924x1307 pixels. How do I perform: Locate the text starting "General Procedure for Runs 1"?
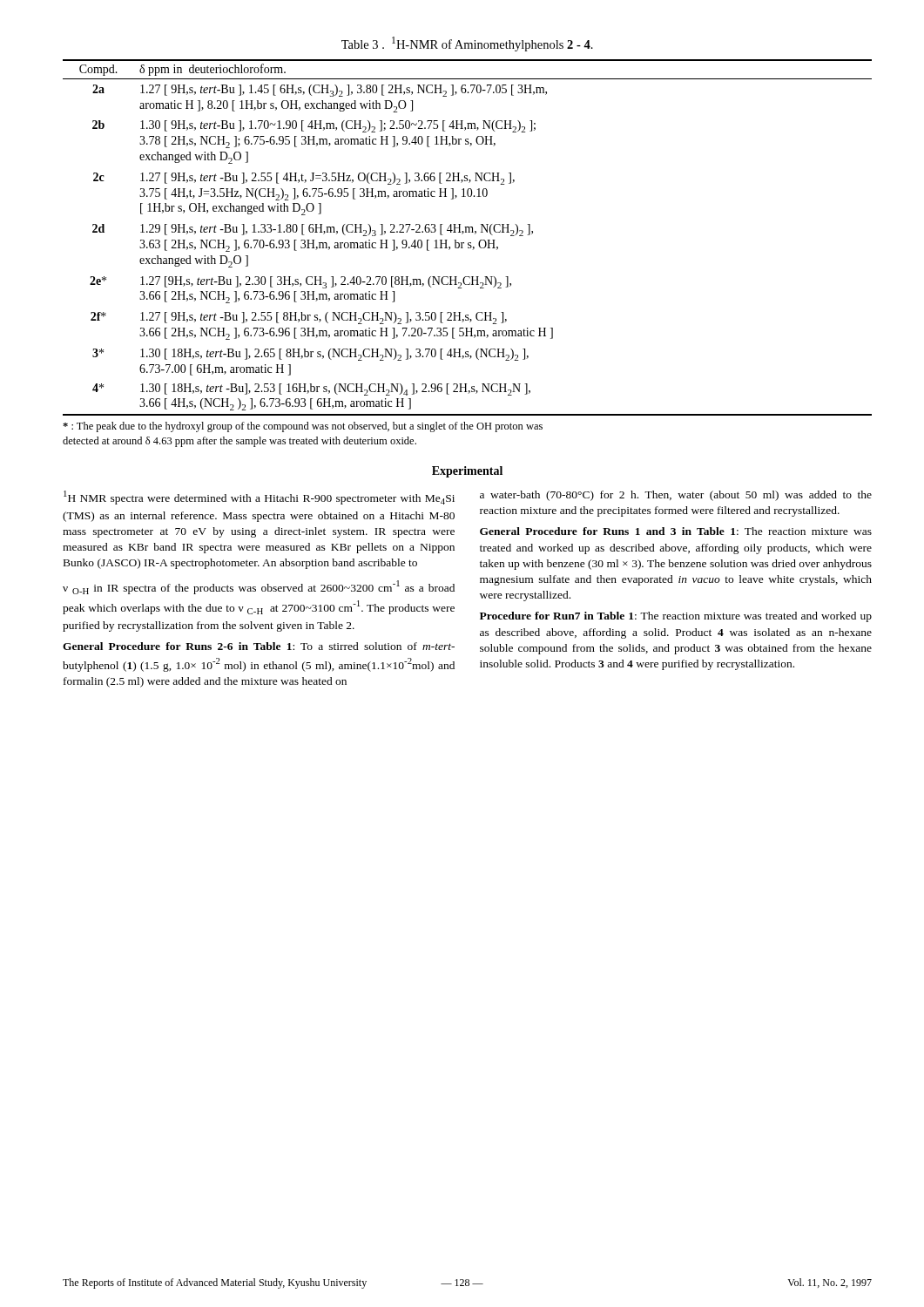pos(676,563)
